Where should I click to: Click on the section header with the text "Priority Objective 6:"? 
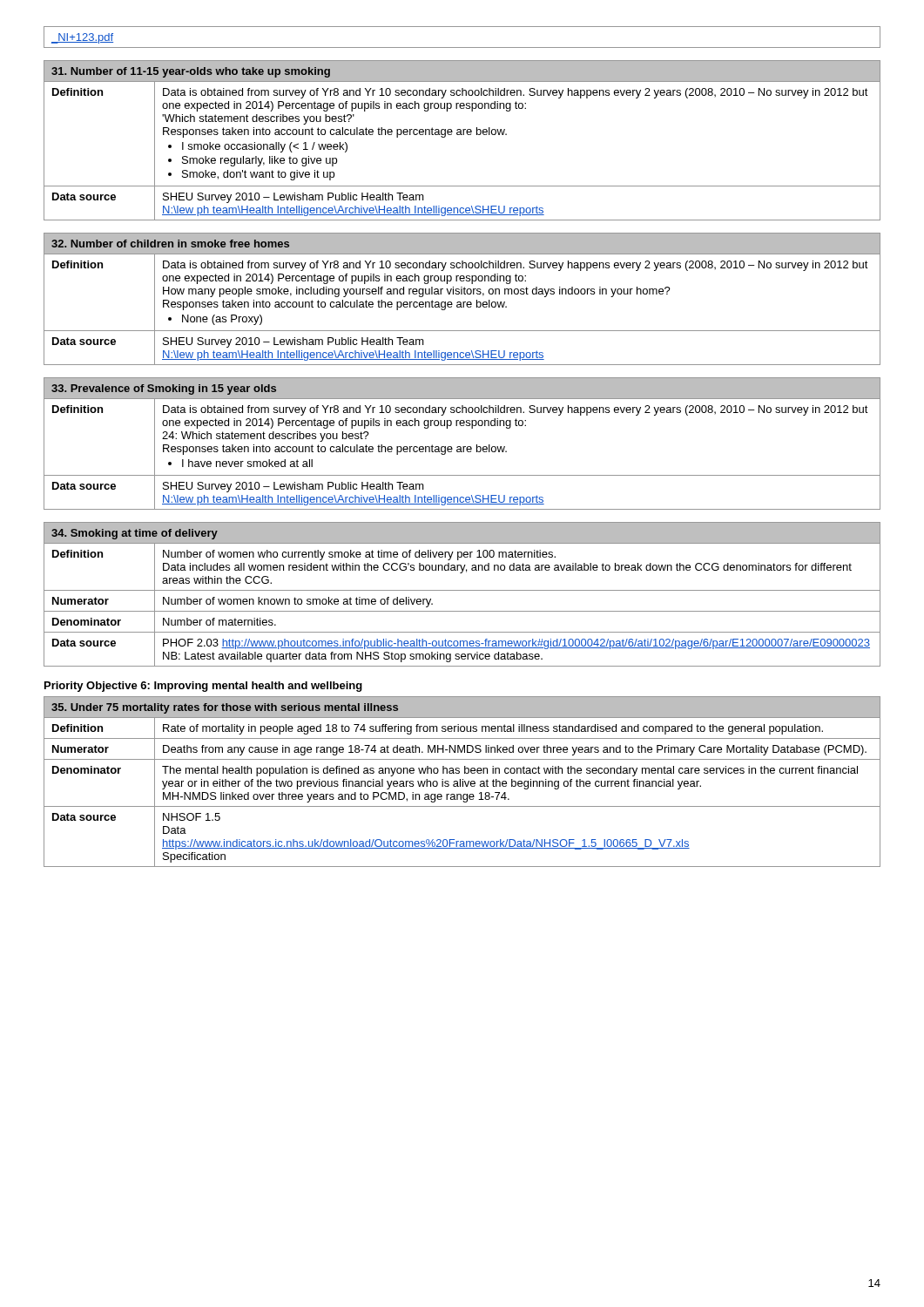point(203,685)
